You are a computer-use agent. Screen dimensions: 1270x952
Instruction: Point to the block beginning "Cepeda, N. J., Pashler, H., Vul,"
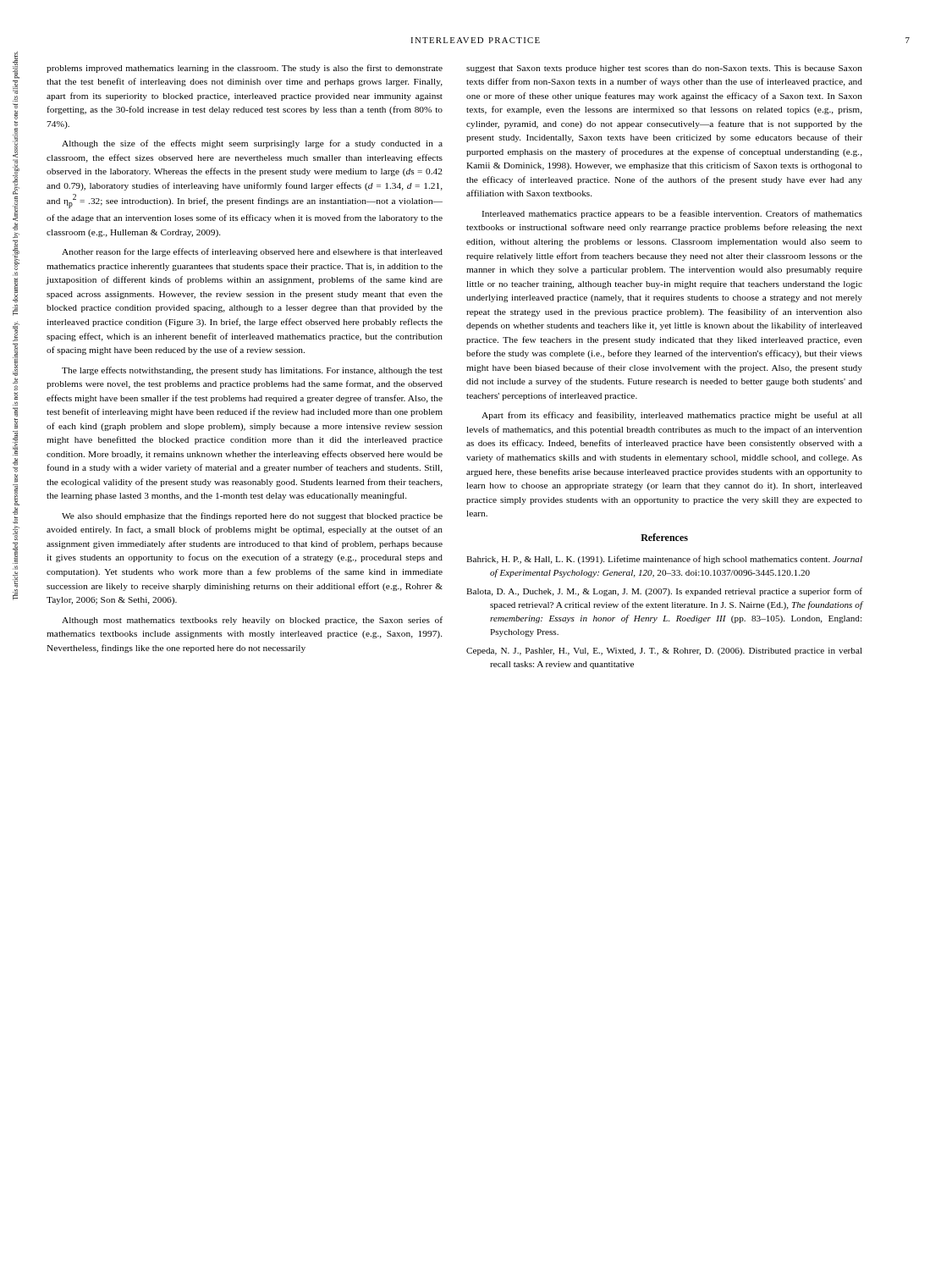pos(664,657)
